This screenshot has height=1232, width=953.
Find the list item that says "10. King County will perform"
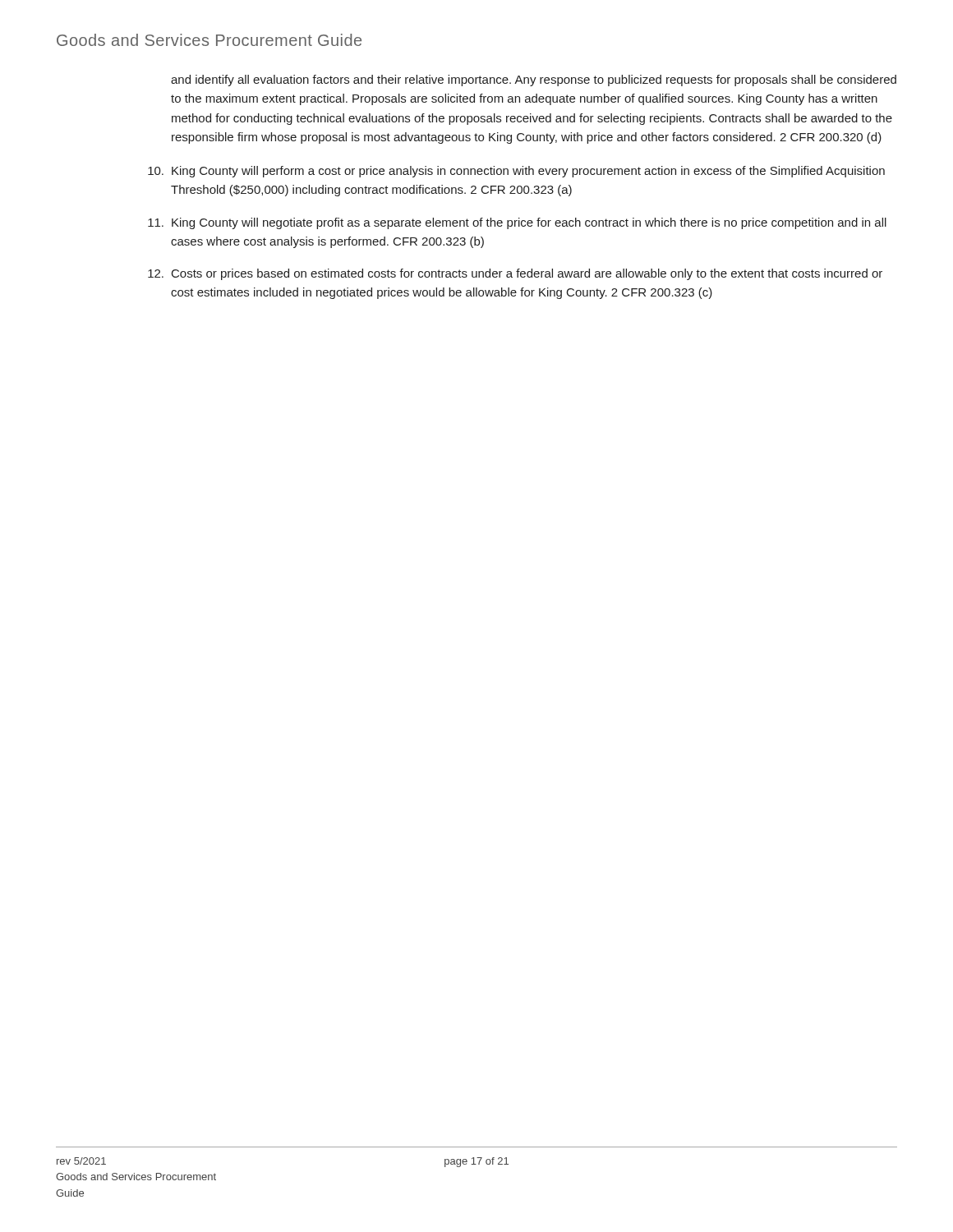(x=476, y=180)
